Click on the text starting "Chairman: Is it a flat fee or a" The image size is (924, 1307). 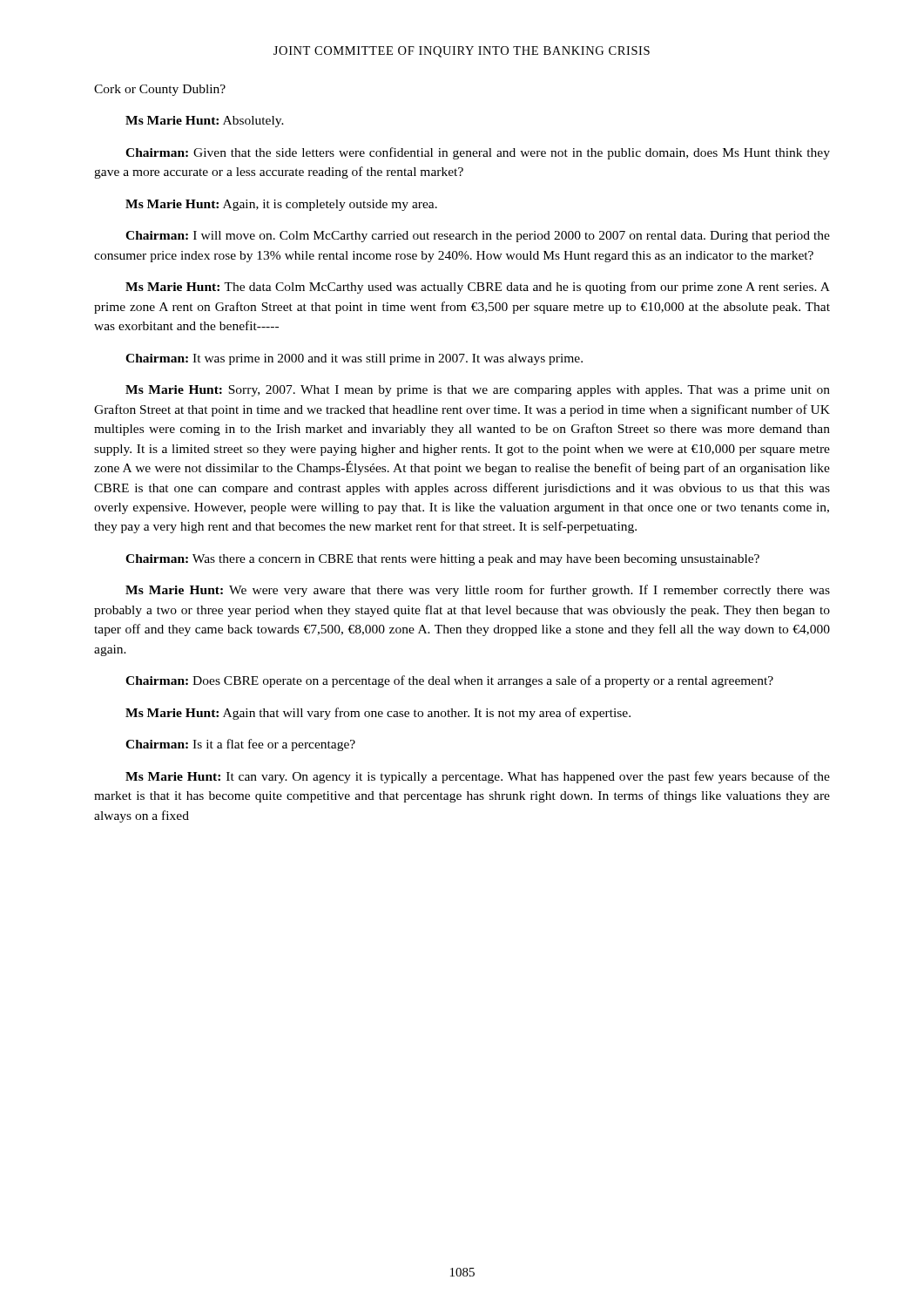click(240, 744)
